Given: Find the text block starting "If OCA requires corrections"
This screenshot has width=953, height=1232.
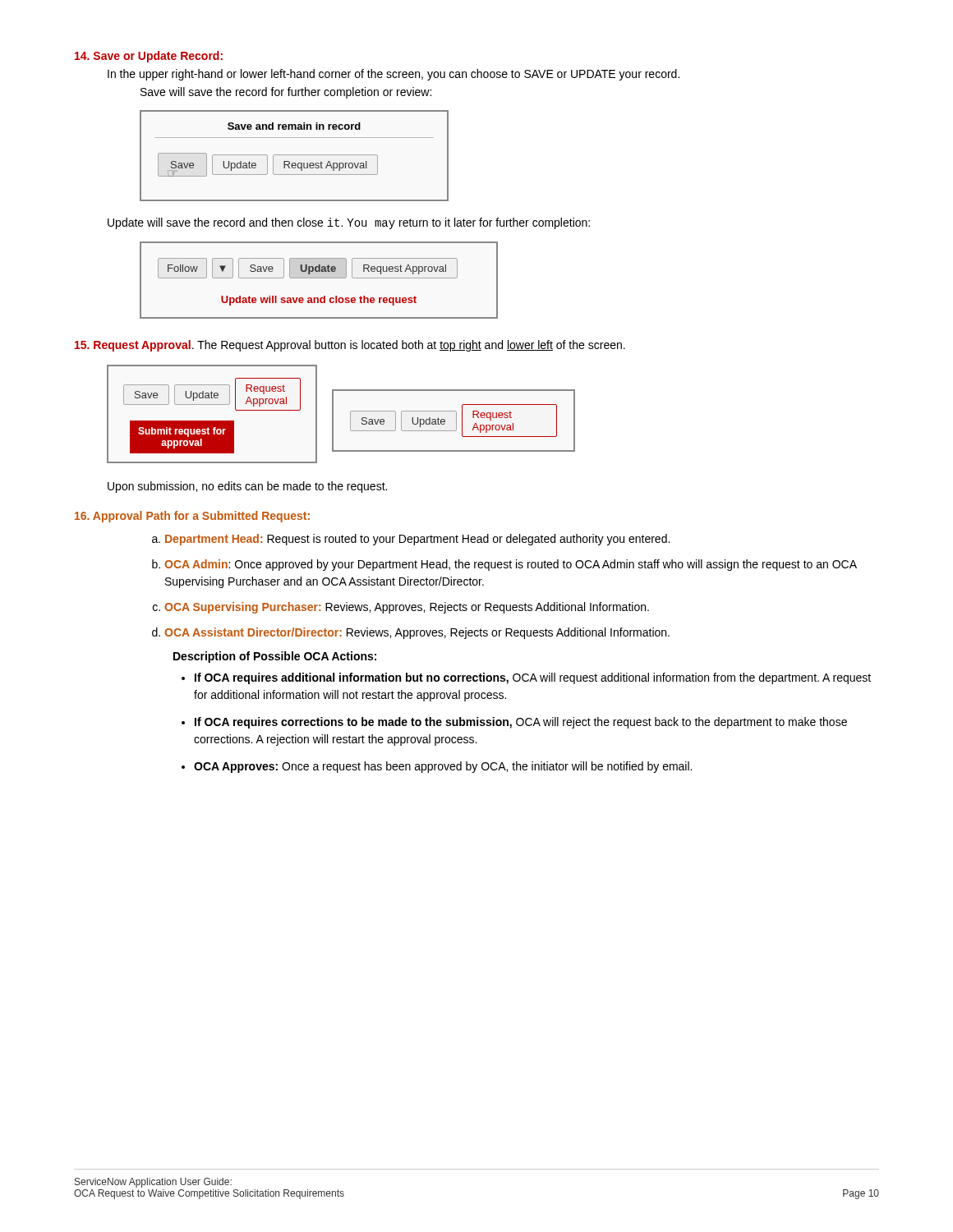Looking at the screenshot, I should click(x=521, y=731).
